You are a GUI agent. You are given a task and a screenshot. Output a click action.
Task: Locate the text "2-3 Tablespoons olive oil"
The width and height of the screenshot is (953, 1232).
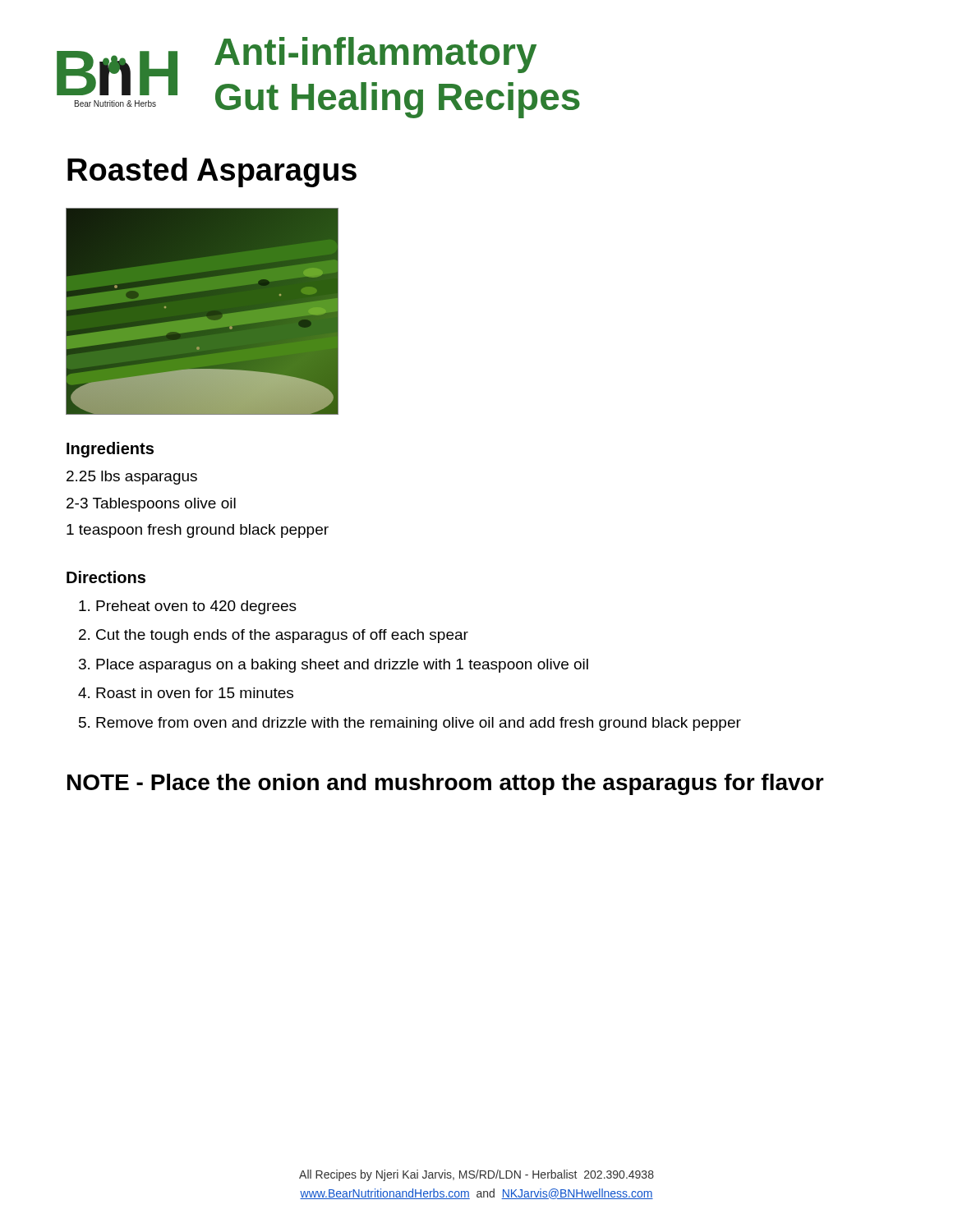(x=151, y=503)
